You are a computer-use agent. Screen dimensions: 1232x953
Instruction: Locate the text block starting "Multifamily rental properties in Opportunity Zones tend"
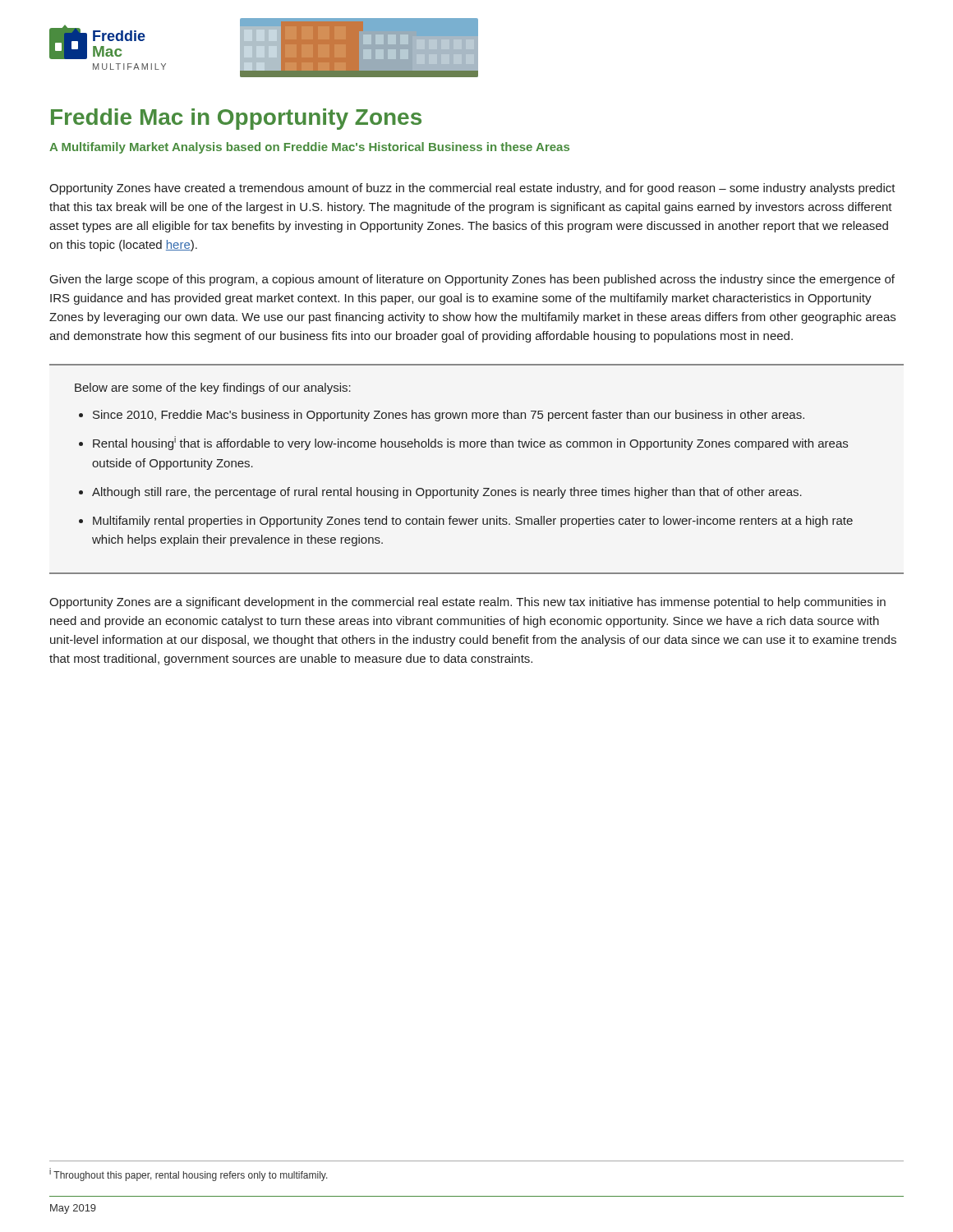pos(473,530)
